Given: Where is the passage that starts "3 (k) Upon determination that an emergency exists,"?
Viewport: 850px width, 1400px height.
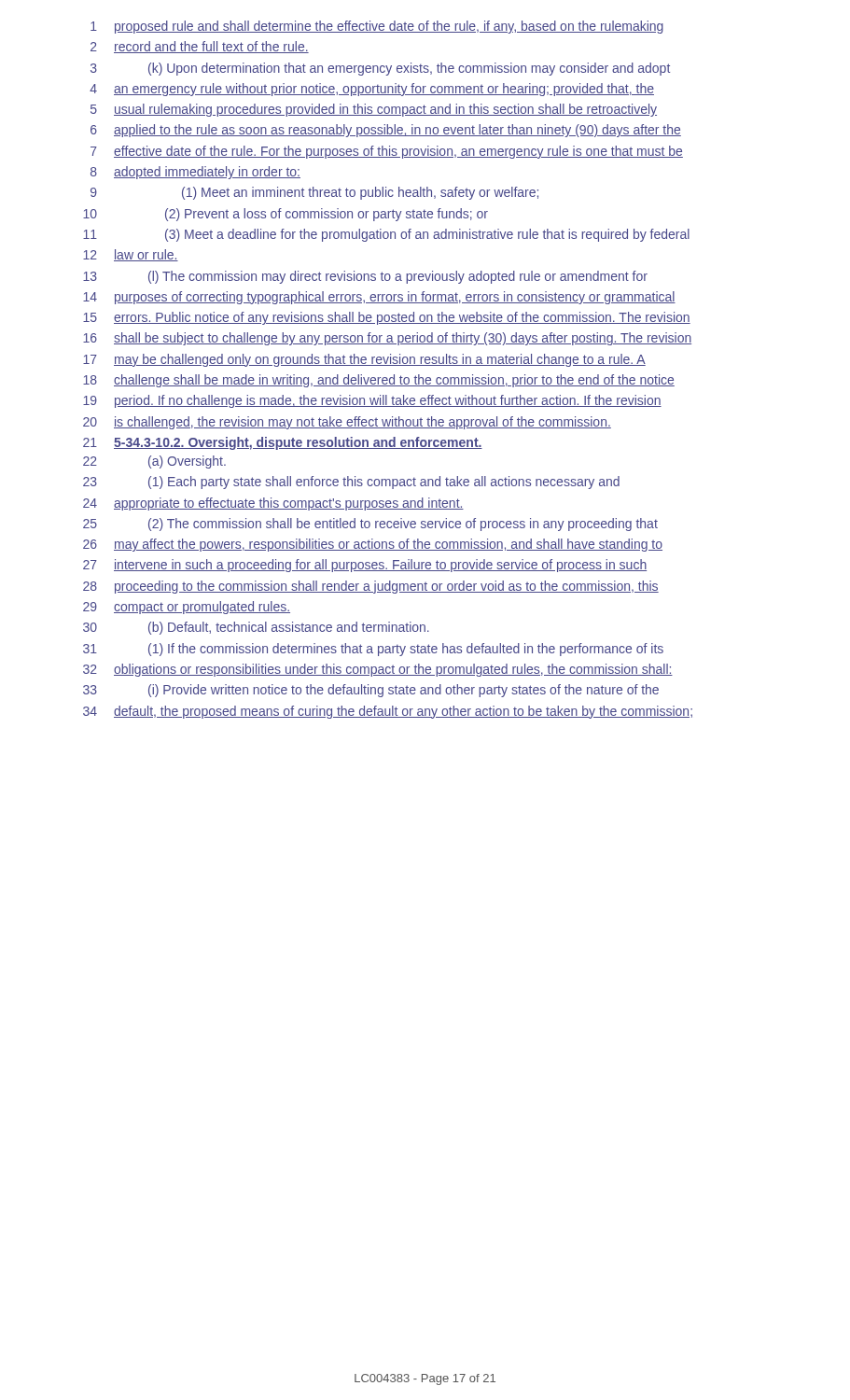Looking at the screenshot, I should click(431, 68).
